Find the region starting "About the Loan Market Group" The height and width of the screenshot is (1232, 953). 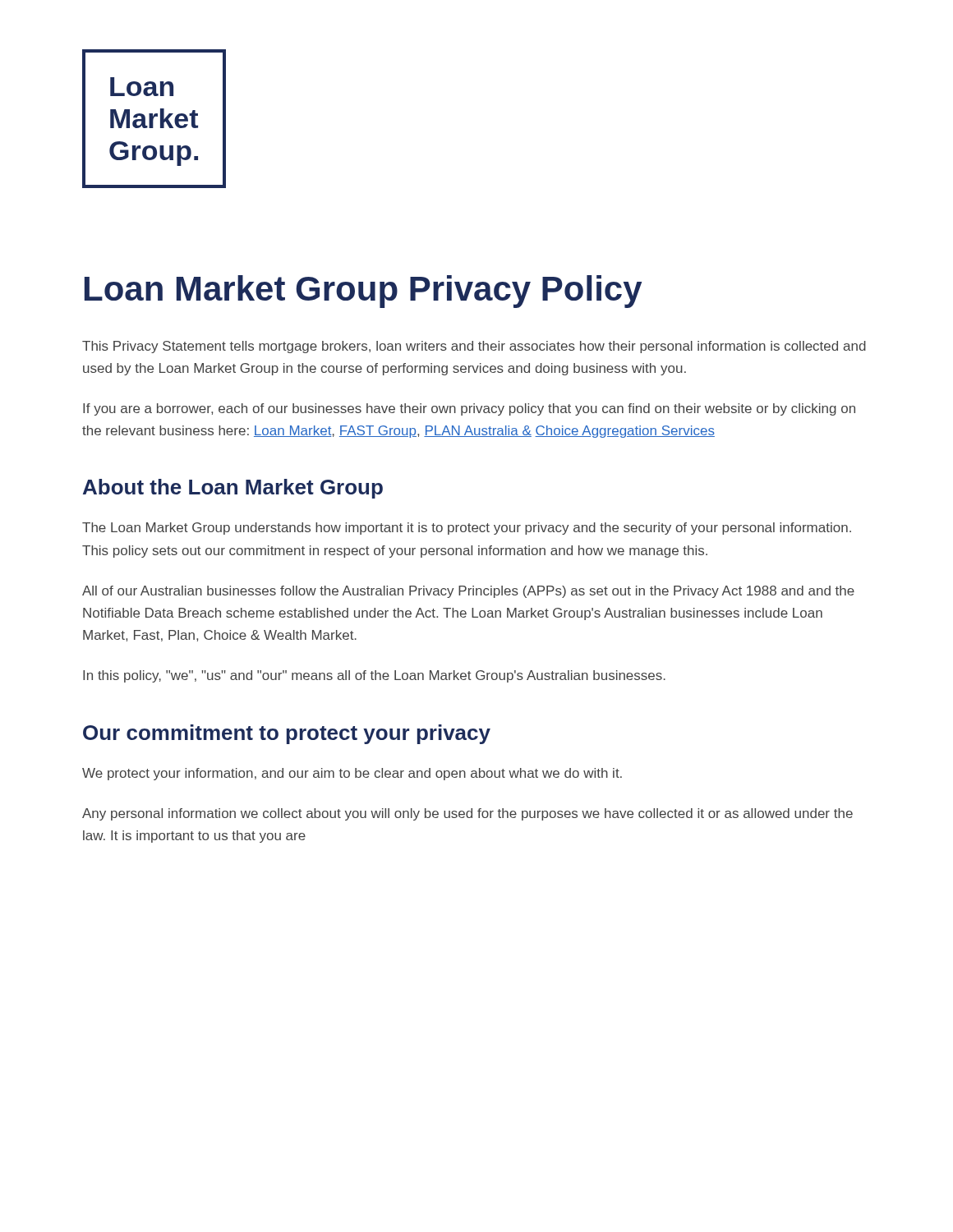pos(233,489)
